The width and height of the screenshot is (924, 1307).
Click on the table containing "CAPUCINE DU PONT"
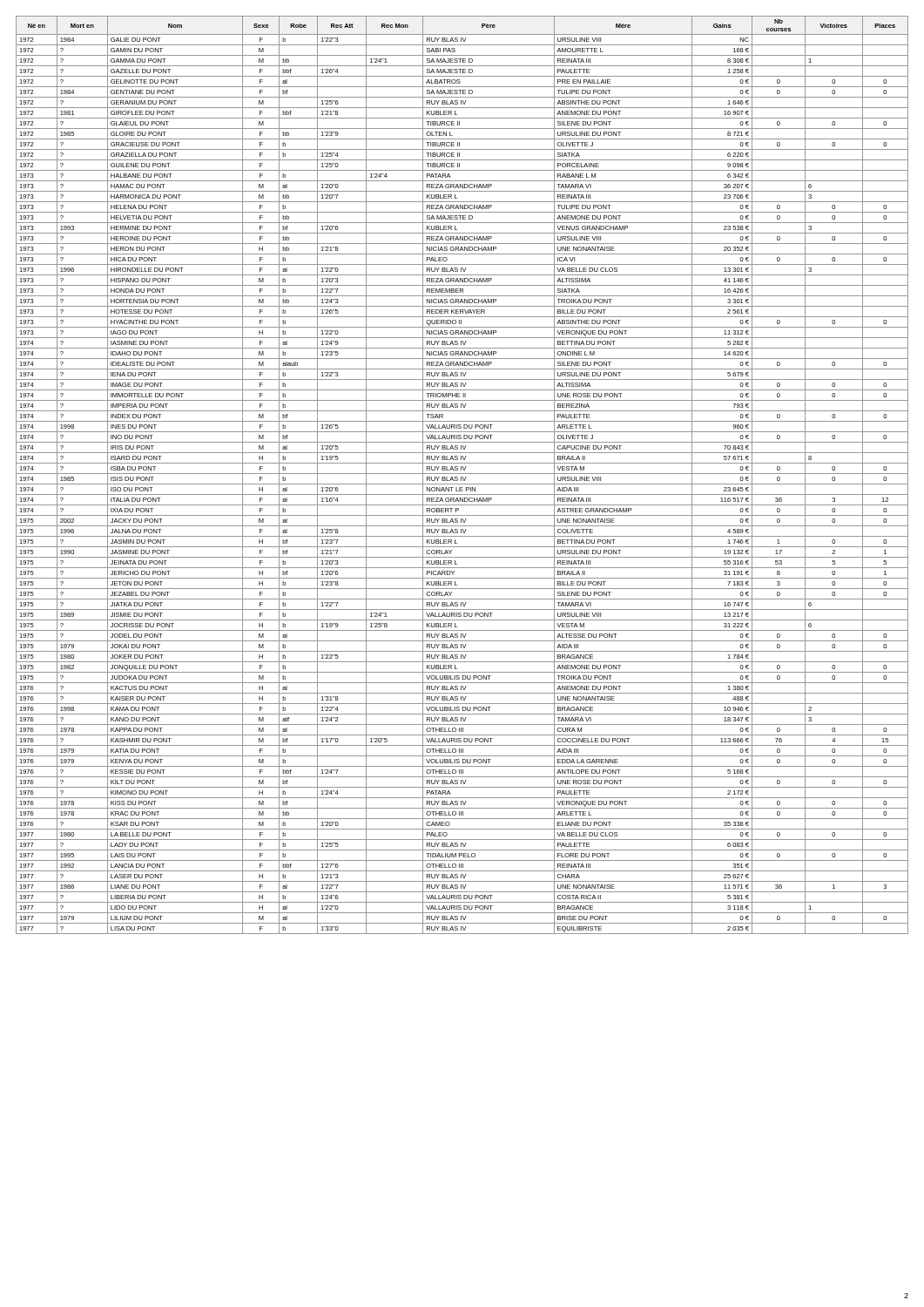(462, 475)
